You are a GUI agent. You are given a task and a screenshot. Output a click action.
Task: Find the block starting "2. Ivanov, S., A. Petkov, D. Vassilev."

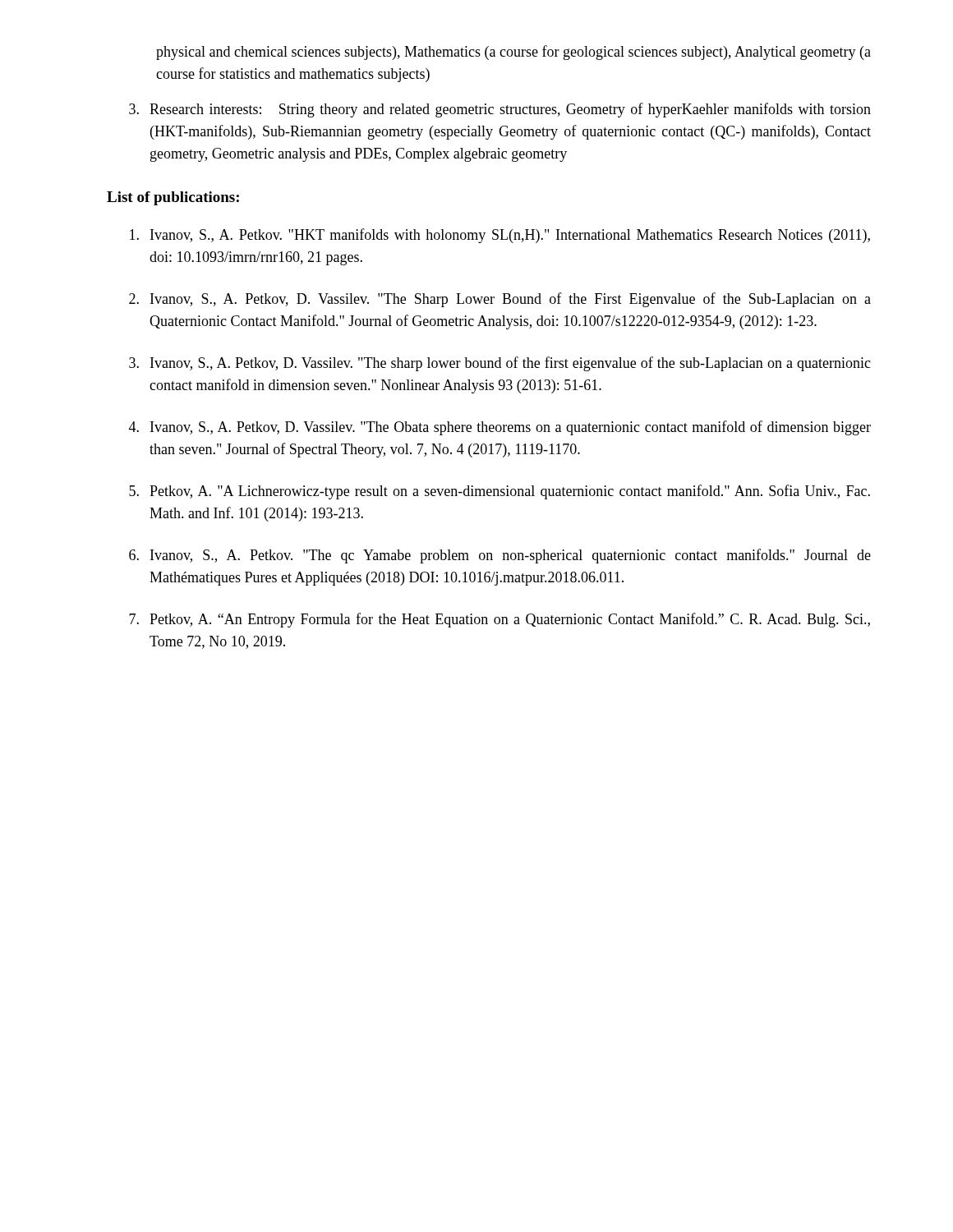pos(489,310)
